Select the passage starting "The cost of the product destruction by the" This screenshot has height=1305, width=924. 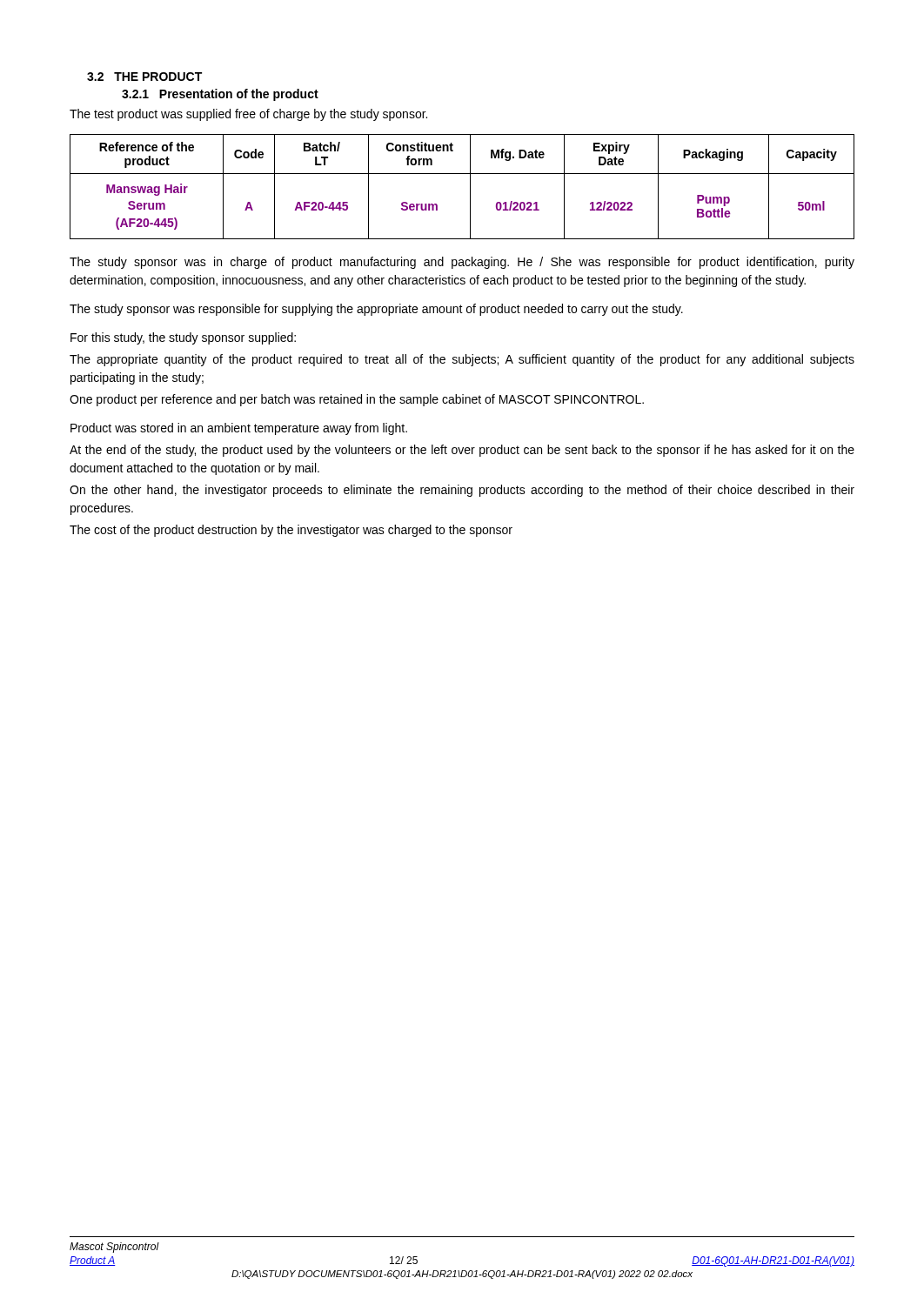(x=291, y=530)
